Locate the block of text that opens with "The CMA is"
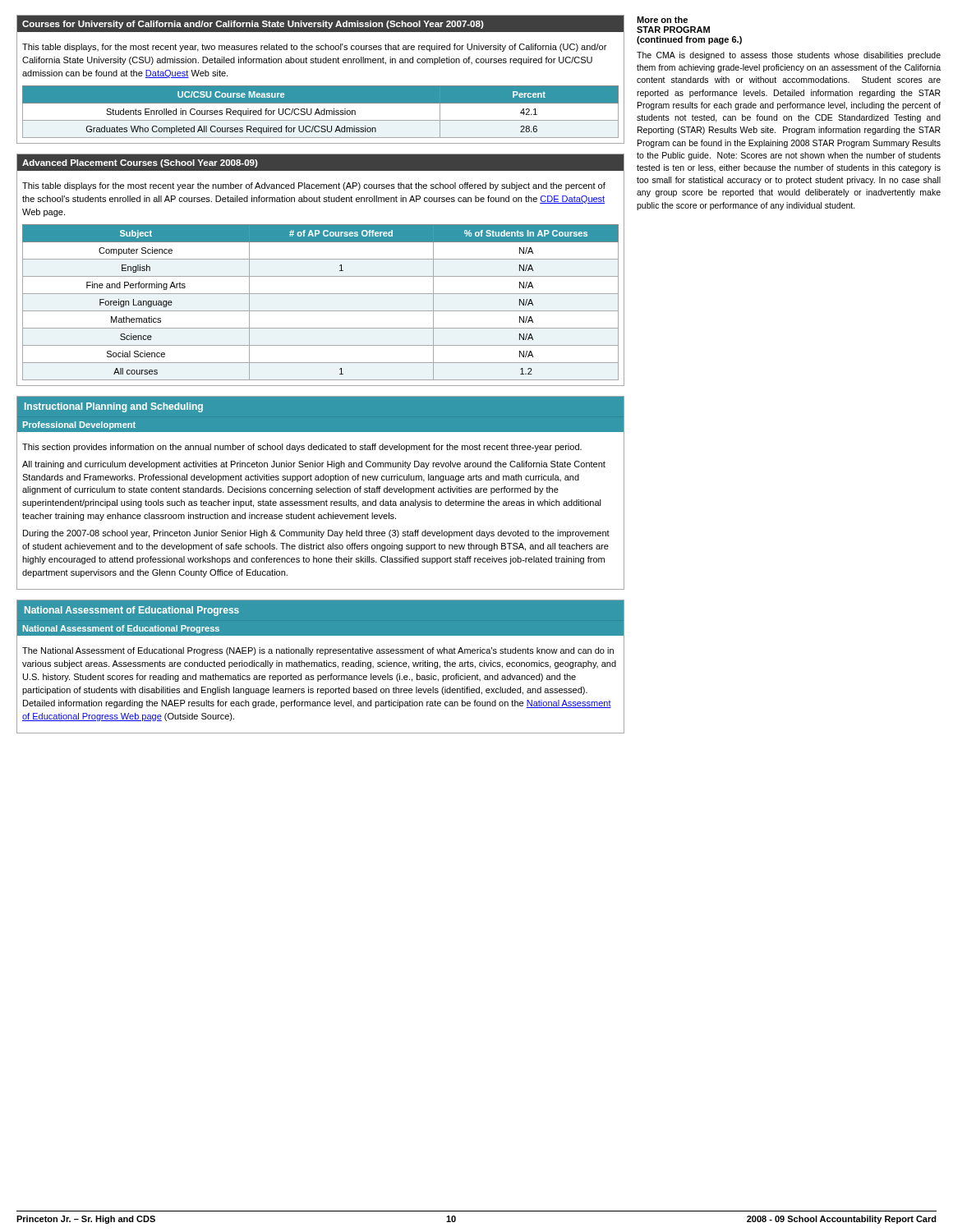Image resolution: width=953 pixels, height=1232 pixels. pos(789,131)
